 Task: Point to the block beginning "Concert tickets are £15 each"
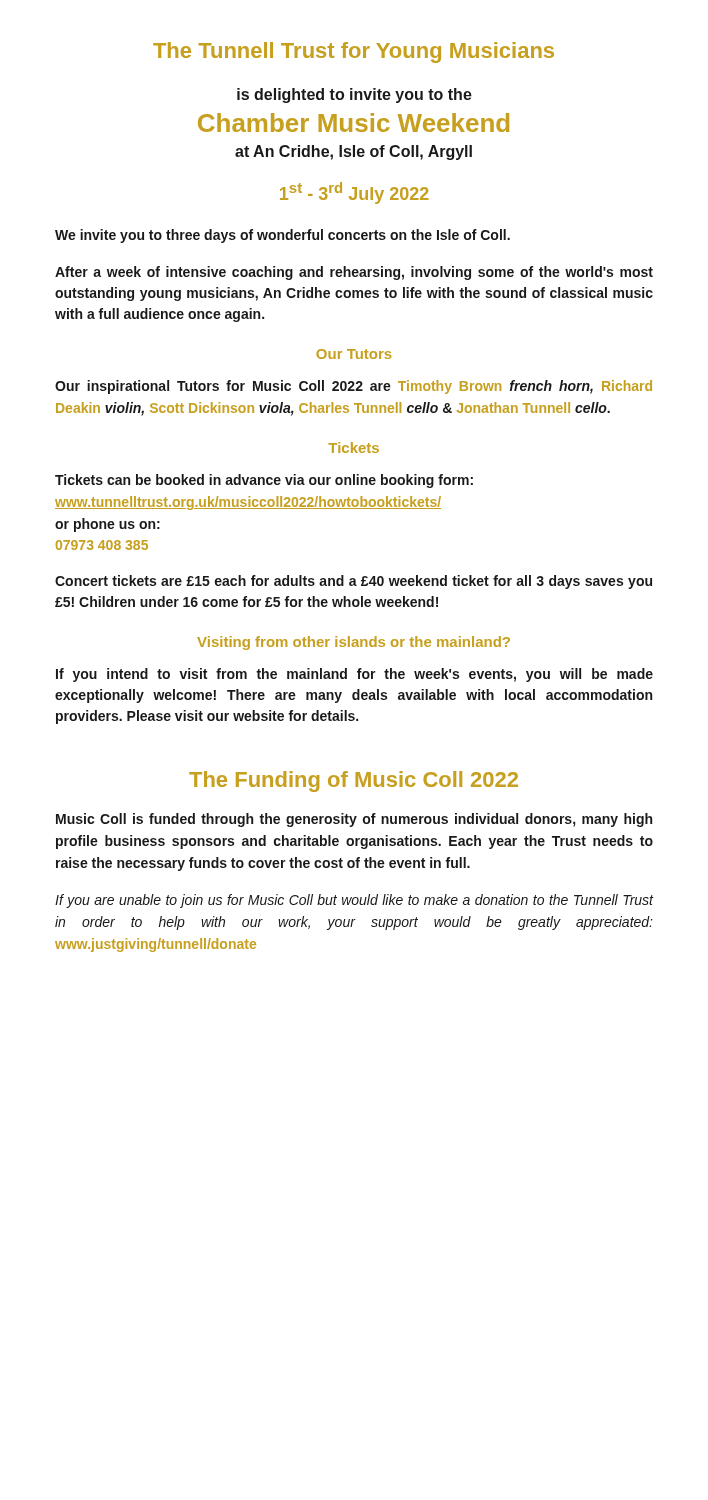pyautogui.click(x=354, y=592)
